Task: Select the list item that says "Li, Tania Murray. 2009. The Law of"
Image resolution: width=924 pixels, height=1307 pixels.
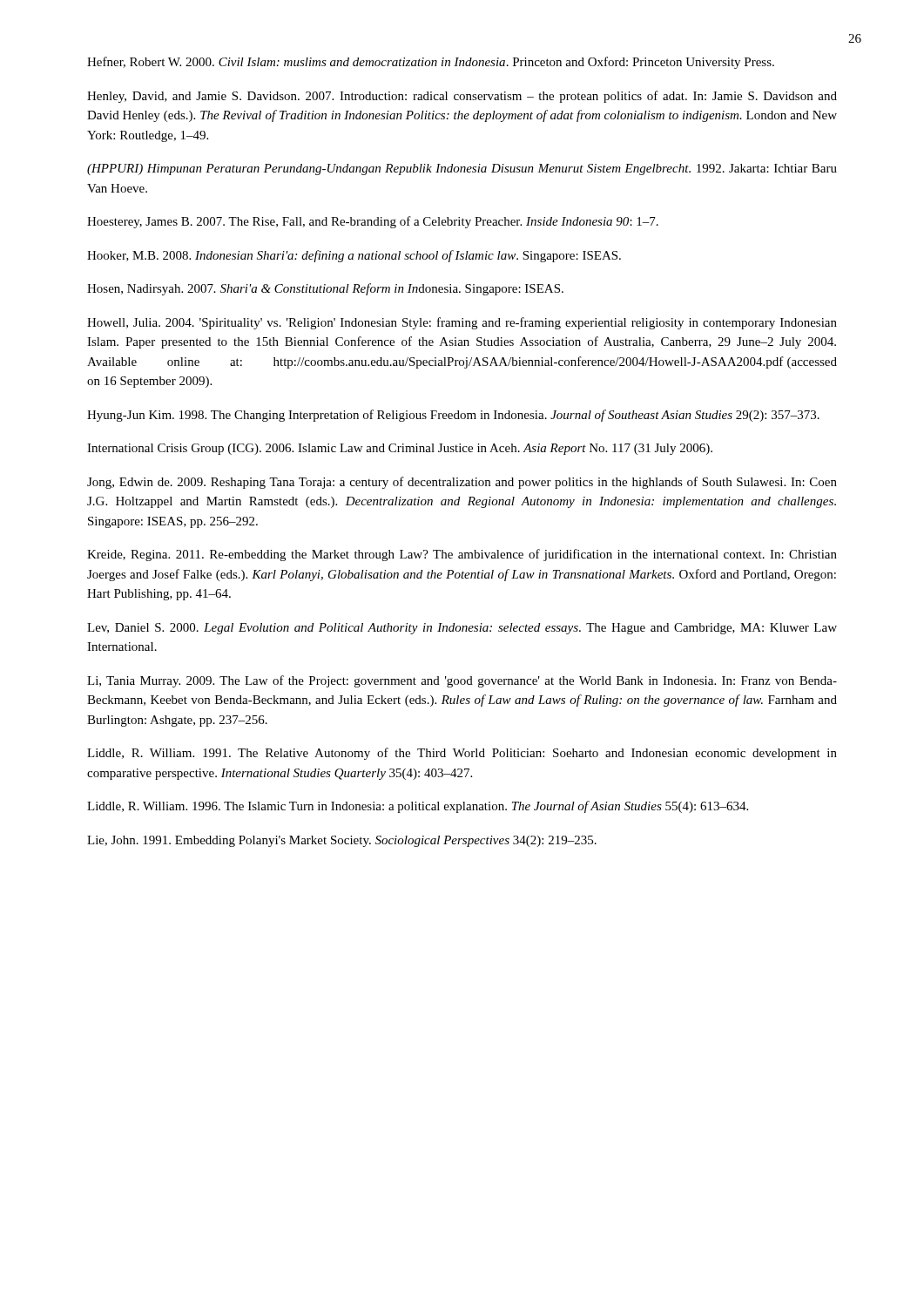Action: click(x=462, y=700)
